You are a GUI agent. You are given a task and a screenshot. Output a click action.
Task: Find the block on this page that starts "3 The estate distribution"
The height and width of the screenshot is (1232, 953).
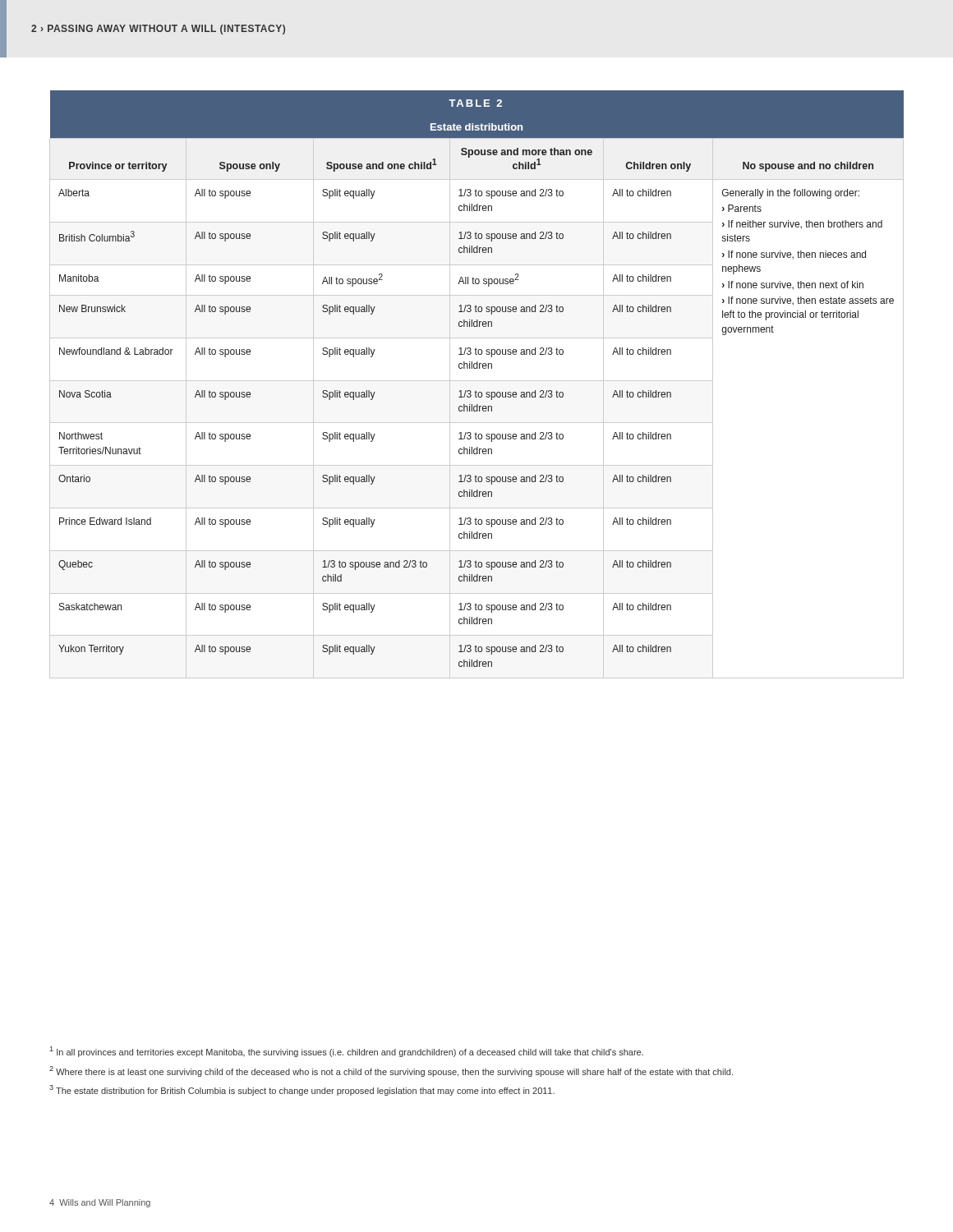[x=302, y=1090]
